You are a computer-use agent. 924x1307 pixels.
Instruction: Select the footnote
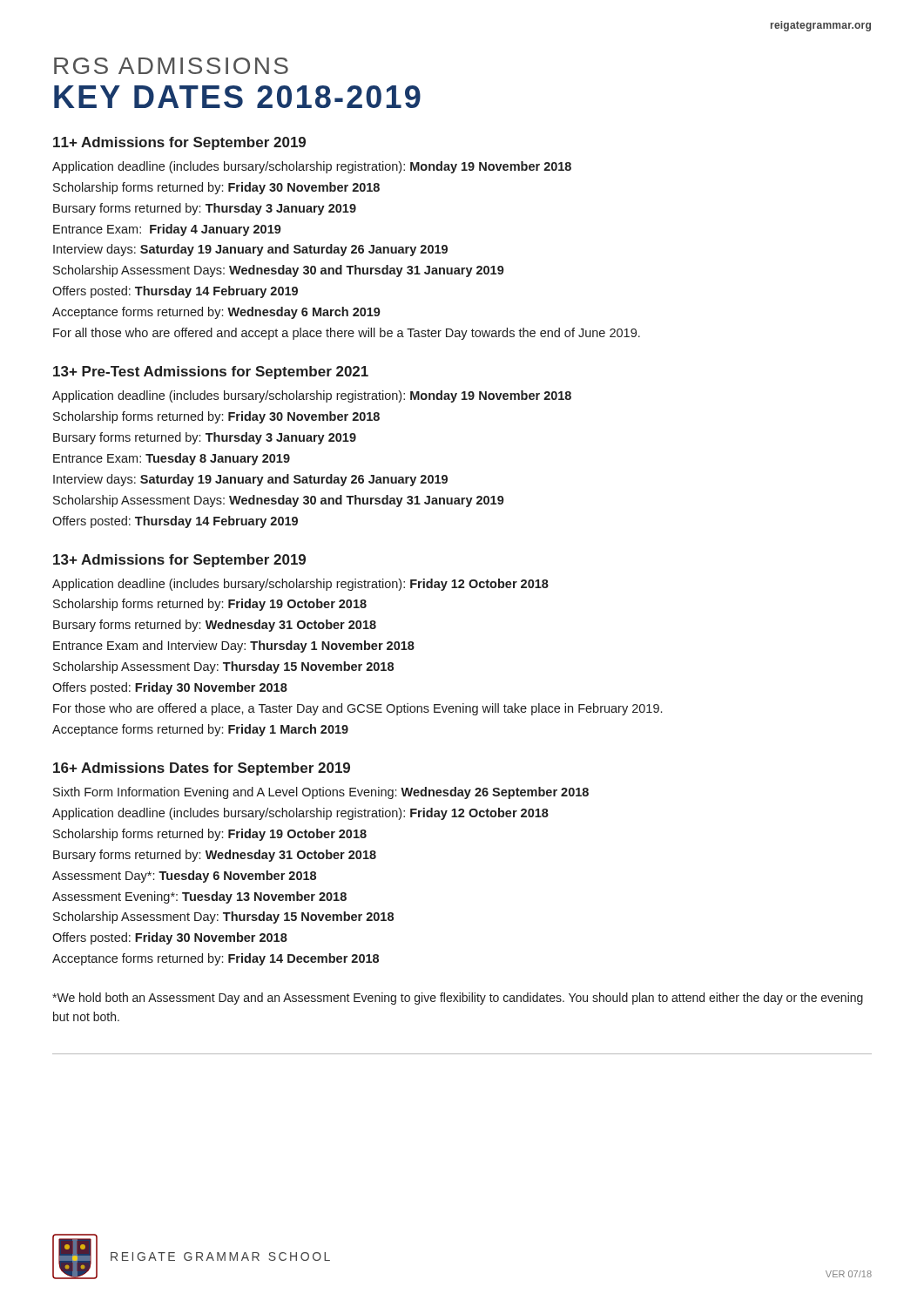458,1007
